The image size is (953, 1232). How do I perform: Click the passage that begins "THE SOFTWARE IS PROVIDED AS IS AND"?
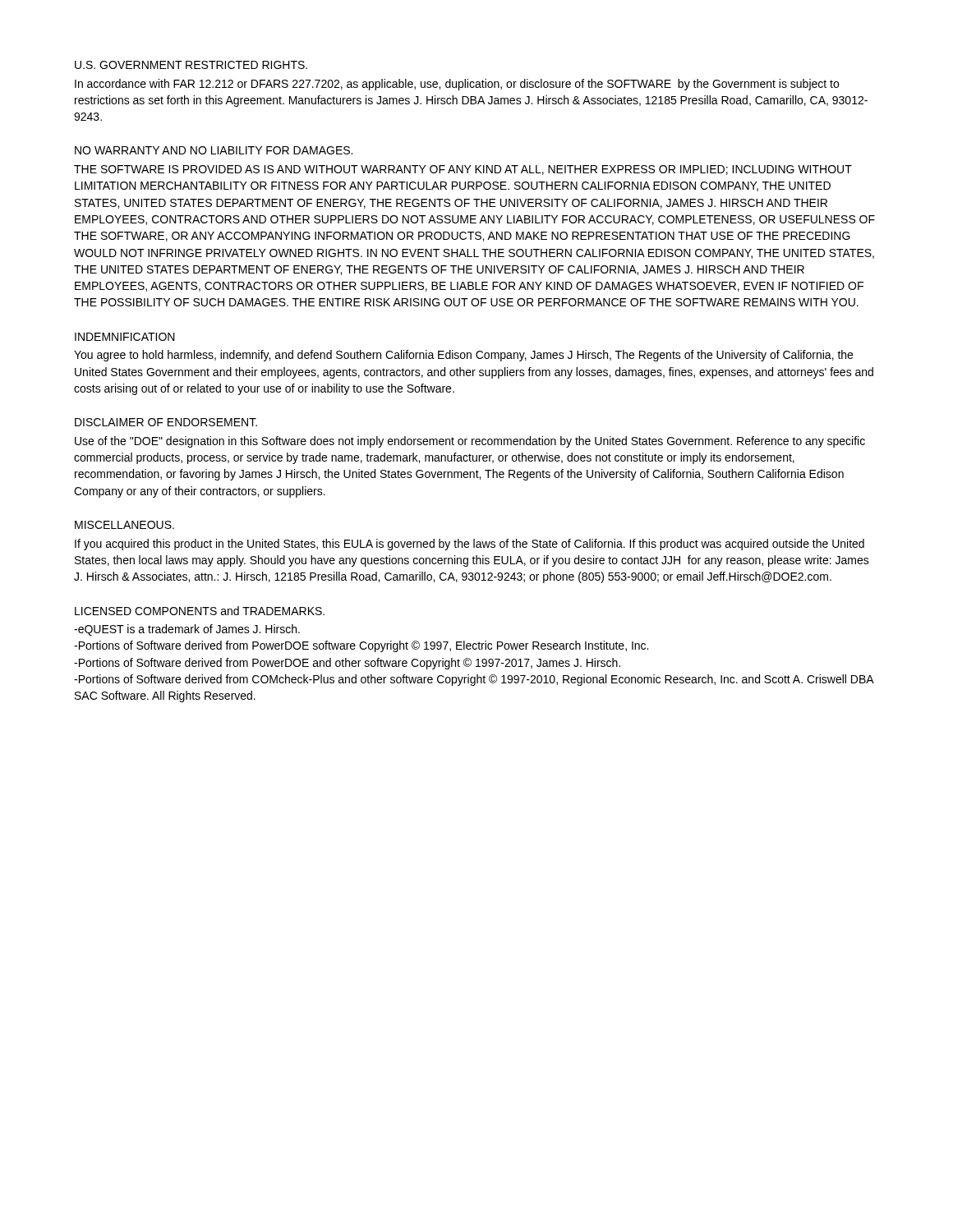[x=474, y=236]
